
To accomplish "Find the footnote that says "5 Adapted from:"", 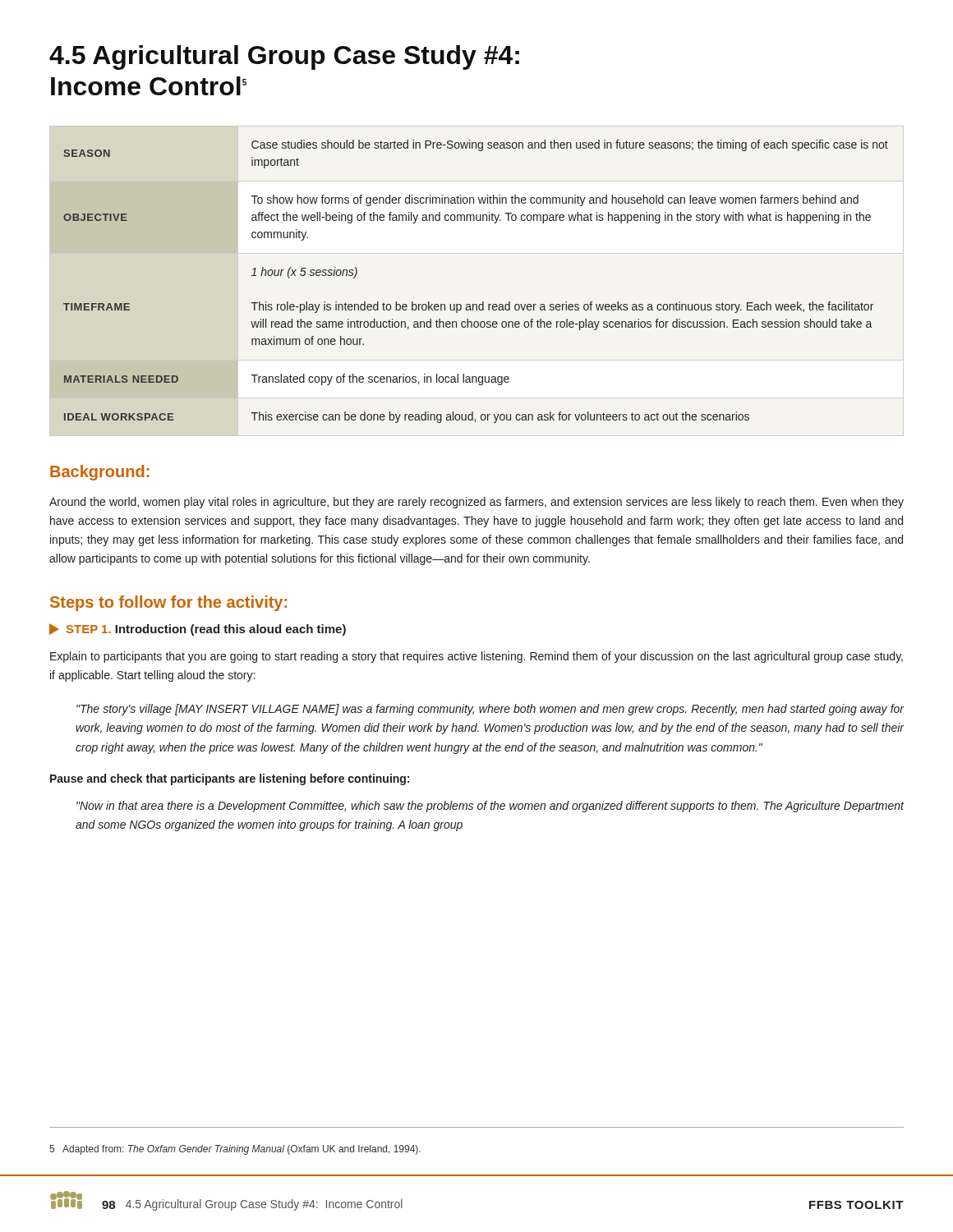I will point(235,1150).
